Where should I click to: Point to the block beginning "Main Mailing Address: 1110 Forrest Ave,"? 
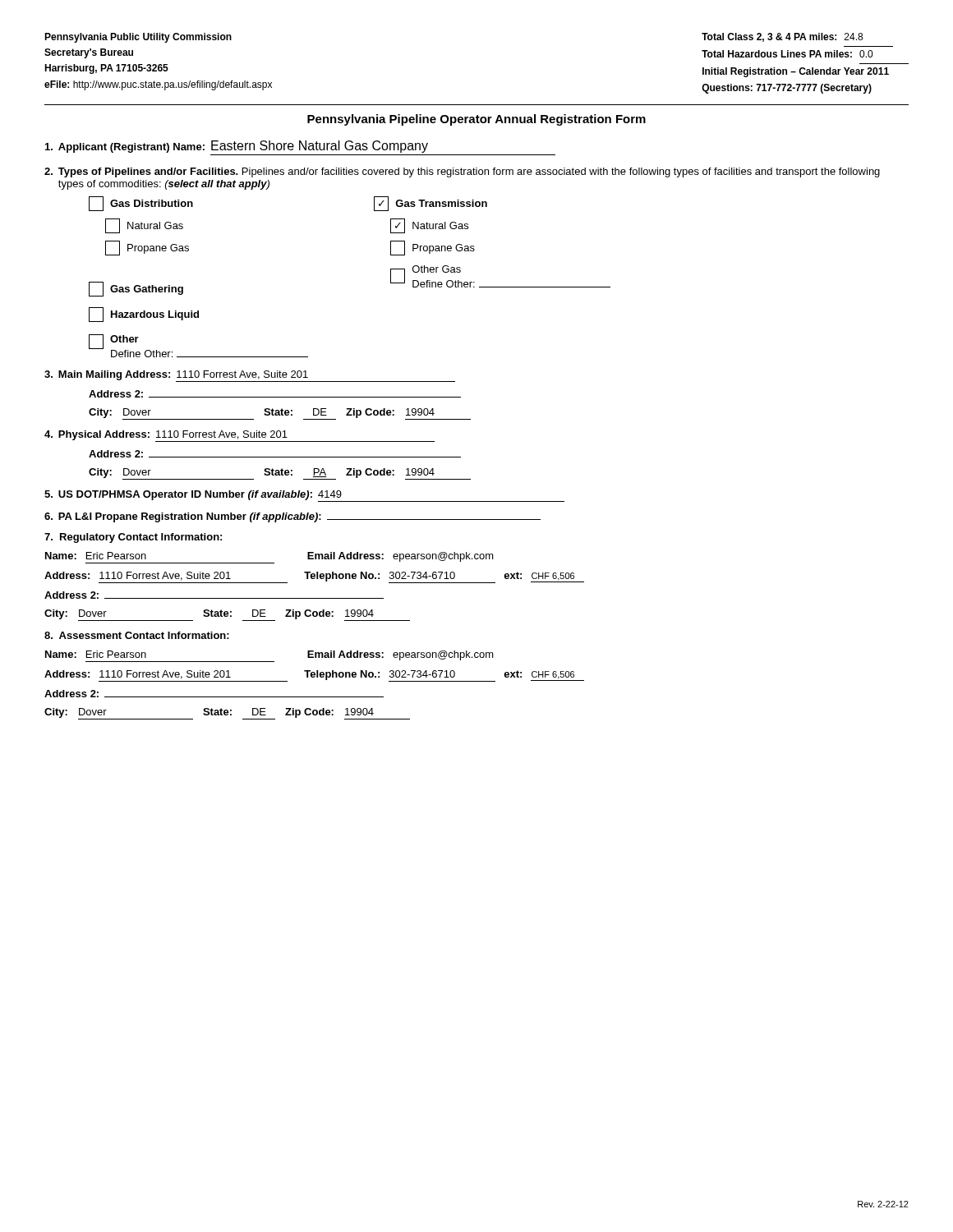[x=250, y=376]
